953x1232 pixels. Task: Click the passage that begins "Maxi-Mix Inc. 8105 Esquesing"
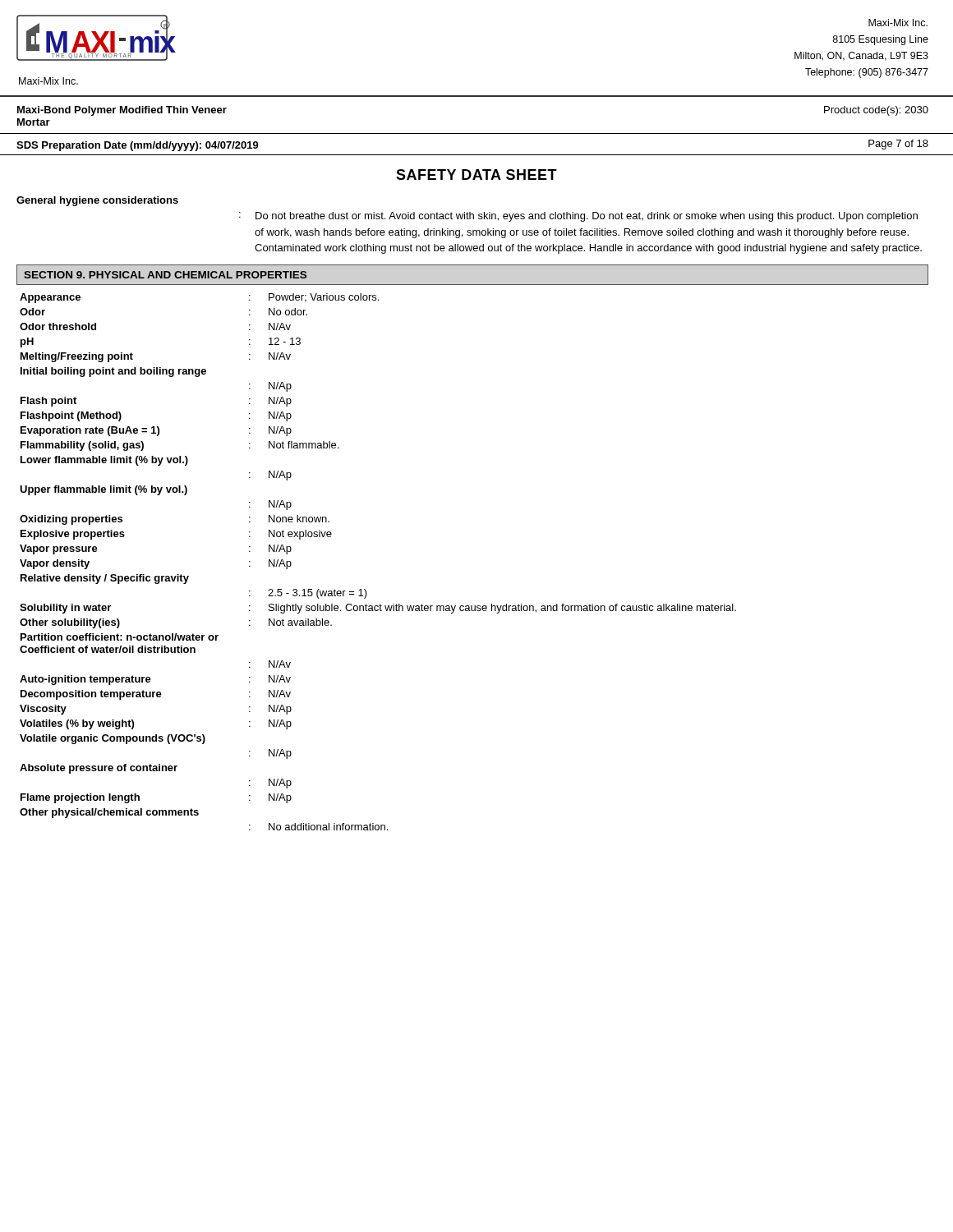click(861, 48)
